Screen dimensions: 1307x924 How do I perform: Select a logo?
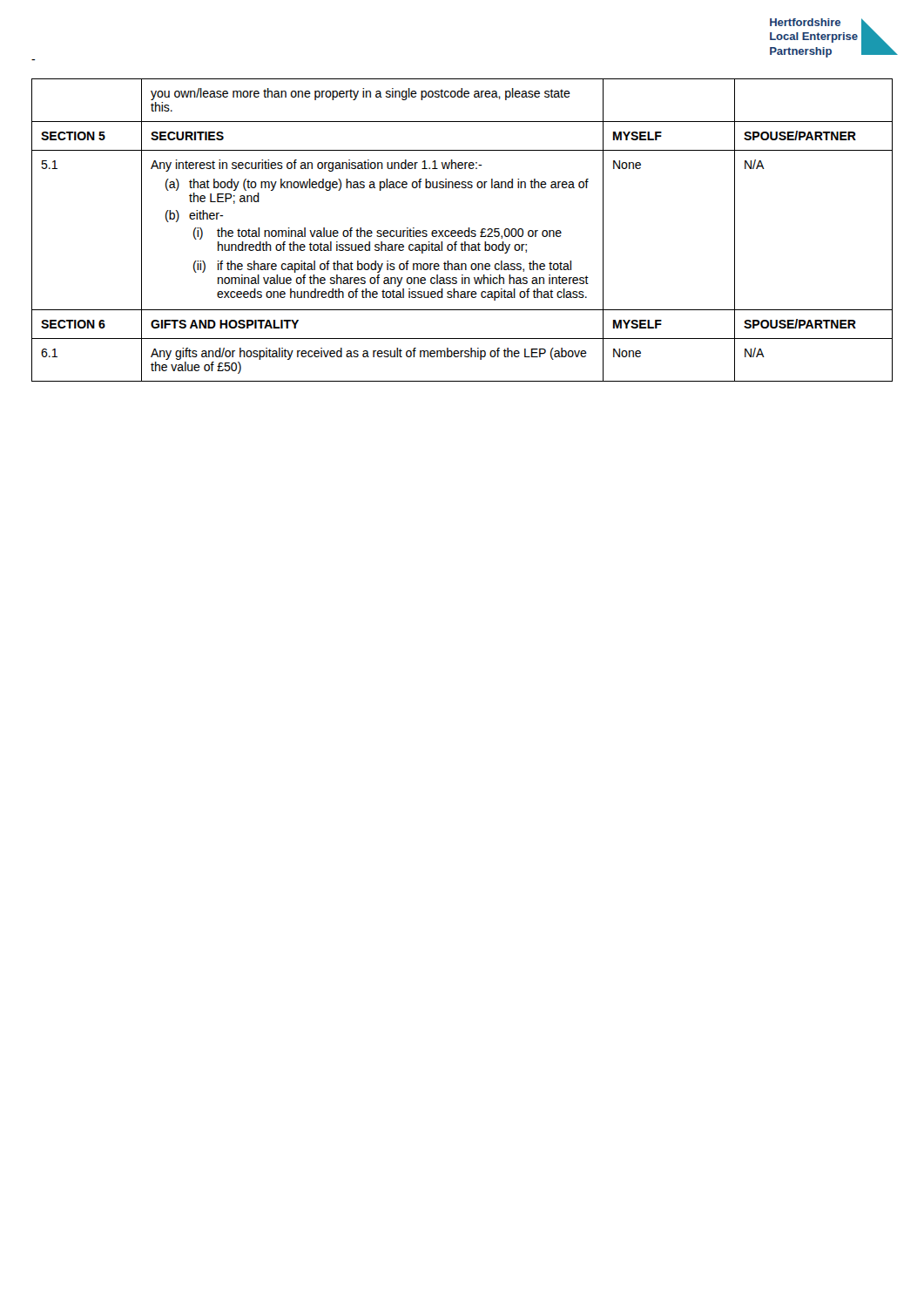click(x=833, y=37)
